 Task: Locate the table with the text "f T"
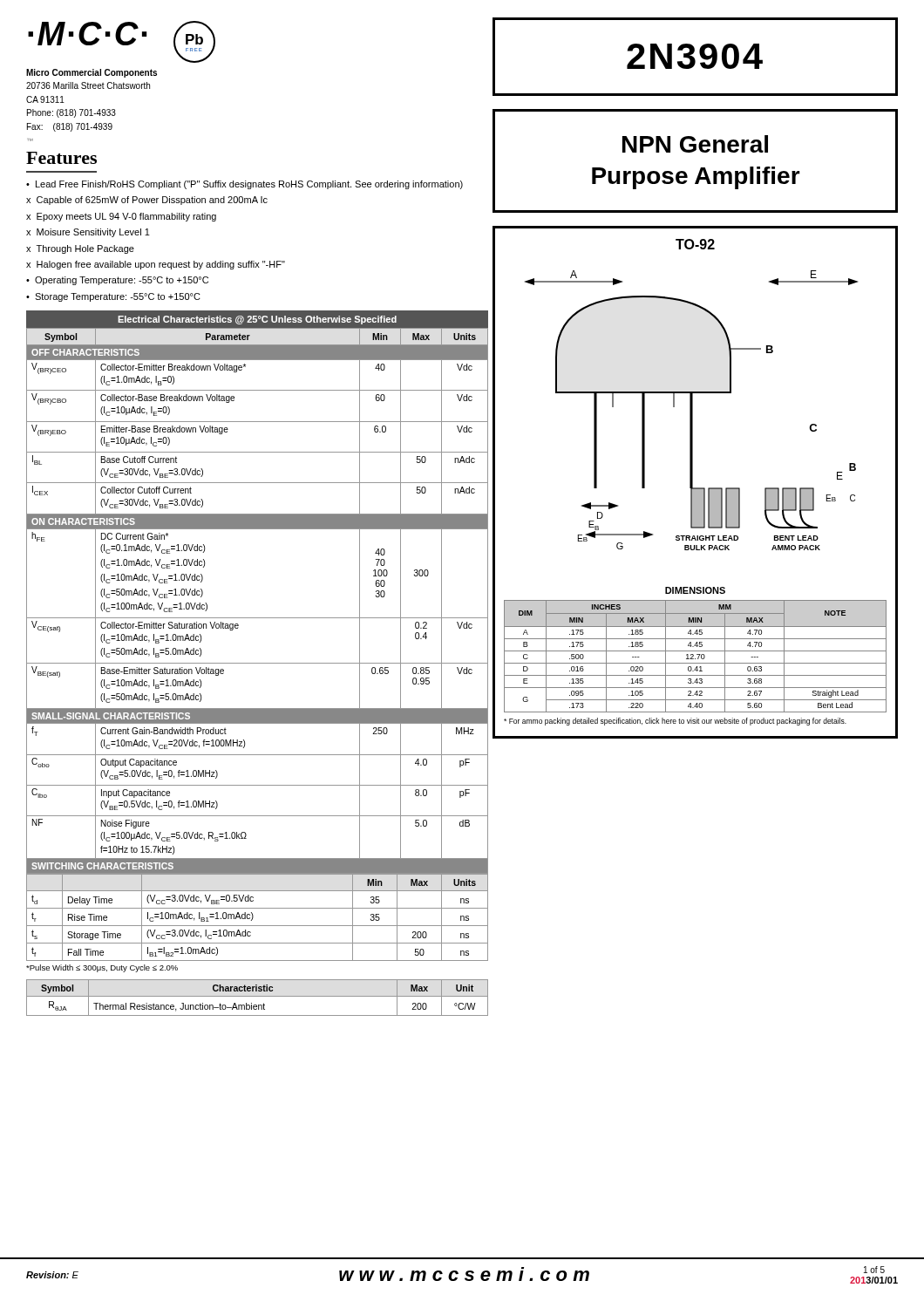pyautogui.click(x=257, y=650)
